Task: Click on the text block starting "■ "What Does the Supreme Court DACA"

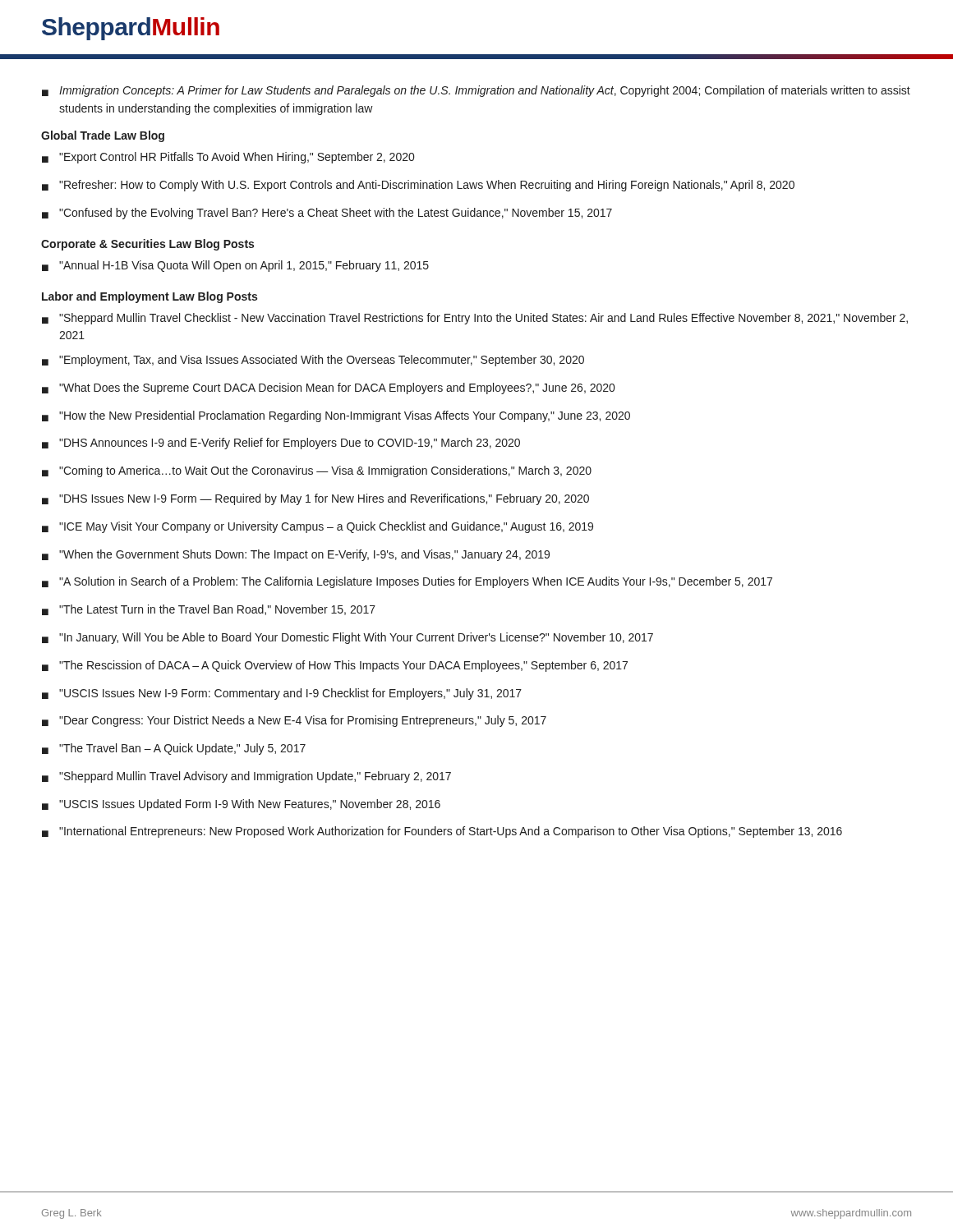Action: (x=328, y=390)
